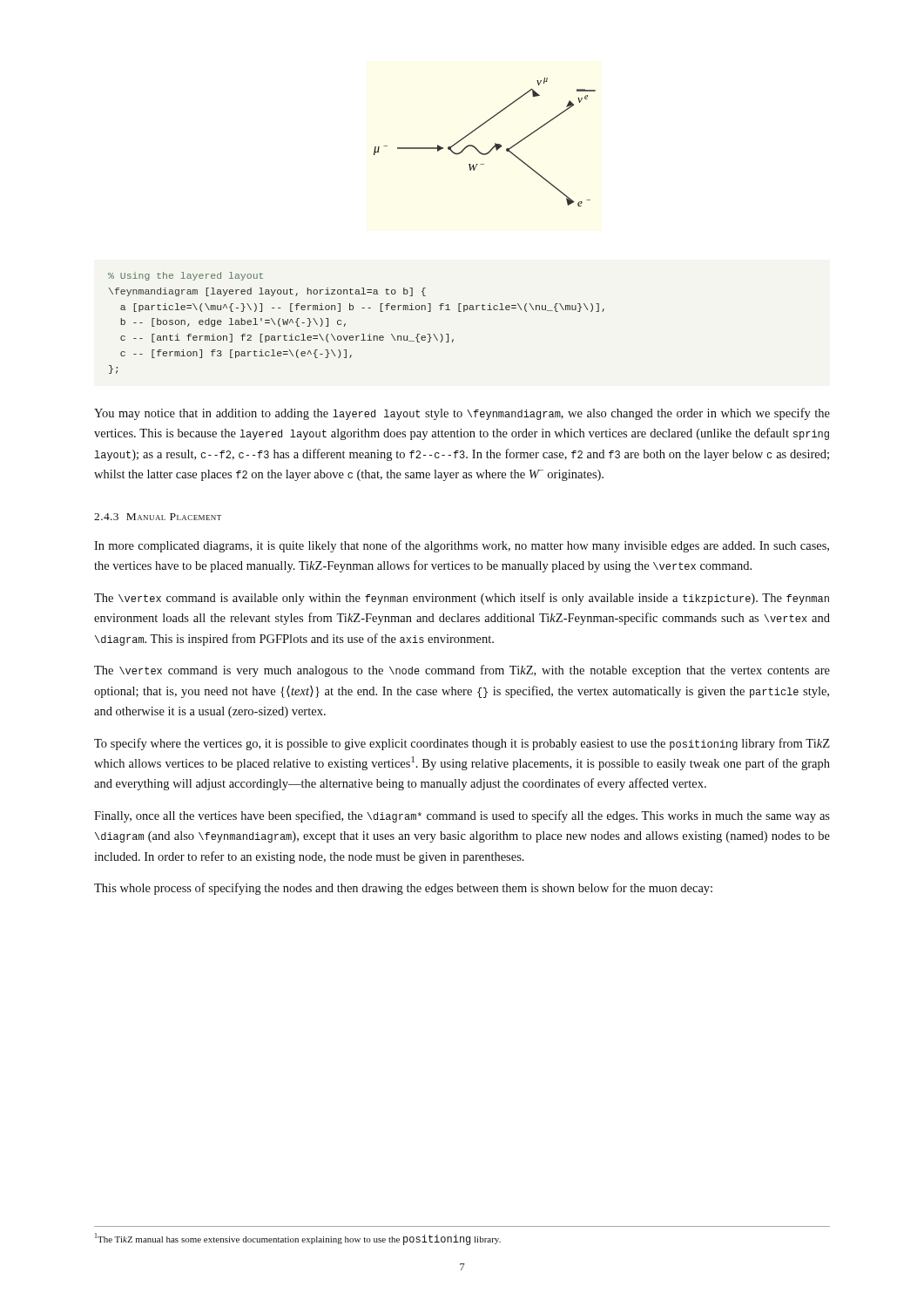Click on the text block that says "In more complicated diagrams, it"

(462, 556)
